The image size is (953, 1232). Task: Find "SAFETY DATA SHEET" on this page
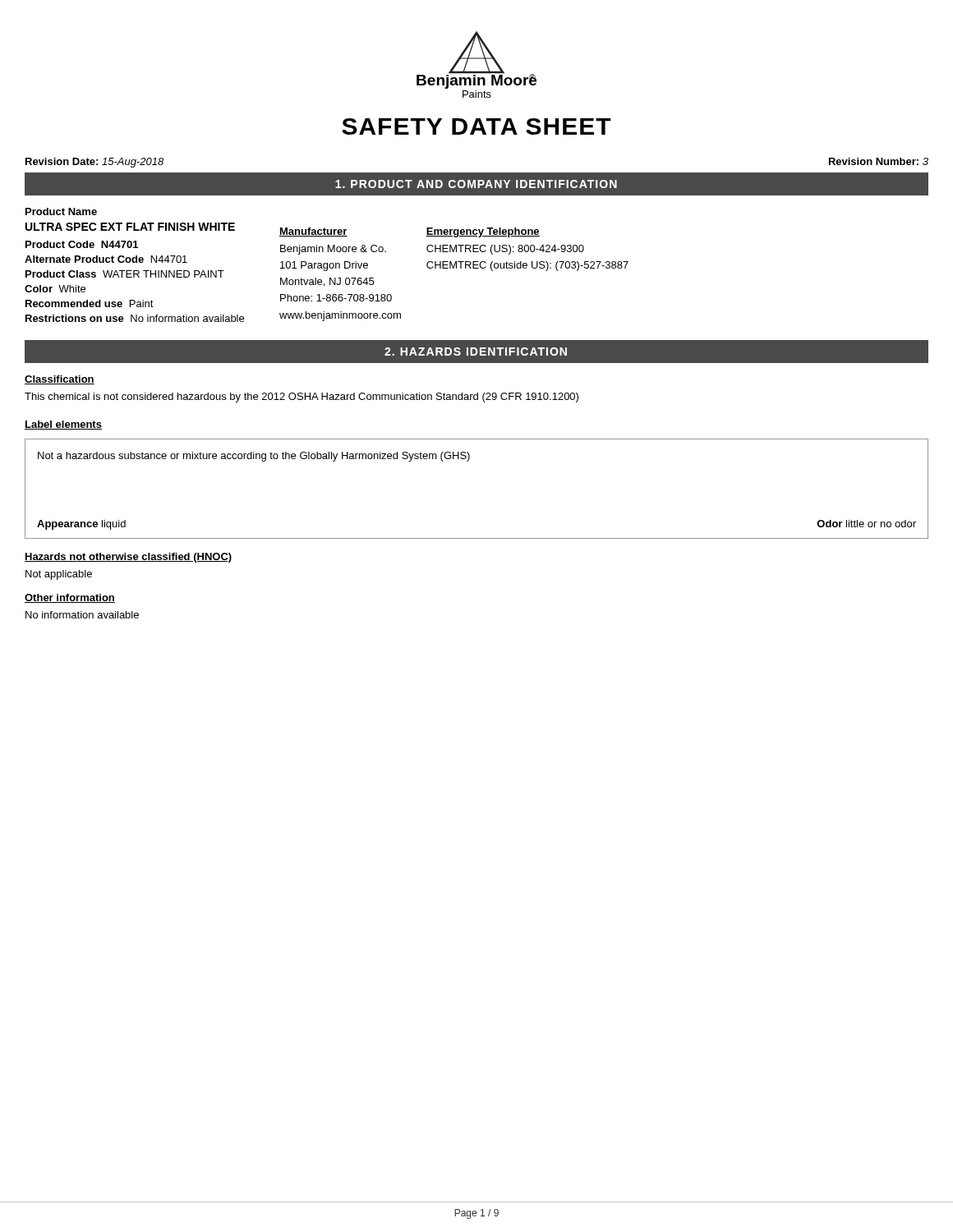pyautogui.click(x=476, y=126)
